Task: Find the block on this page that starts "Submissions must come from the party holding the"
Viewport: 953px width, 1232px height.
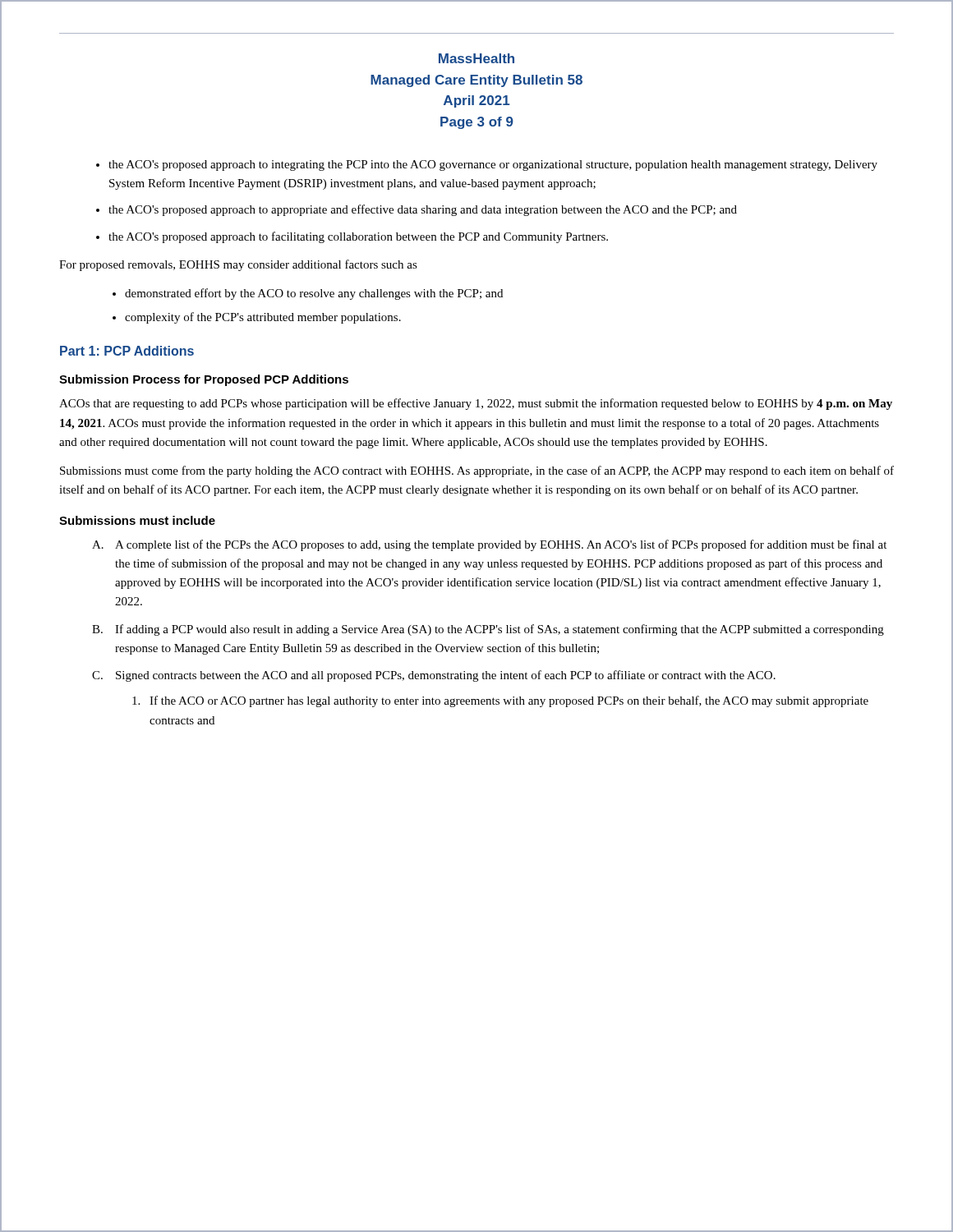Action: [476, 480]
